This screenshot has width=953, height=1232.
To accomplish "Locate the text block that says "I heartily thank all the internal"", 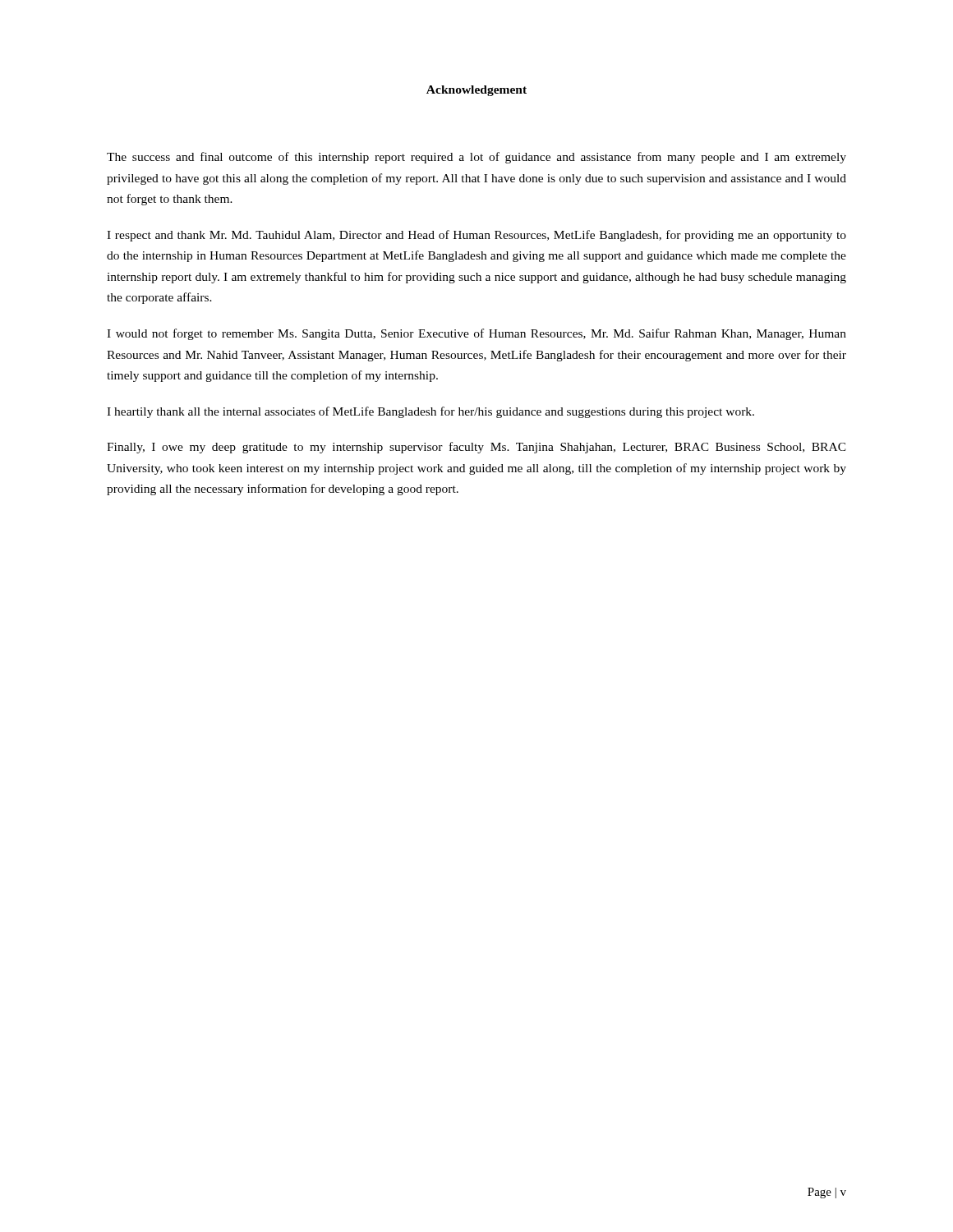I will (431, 411).
